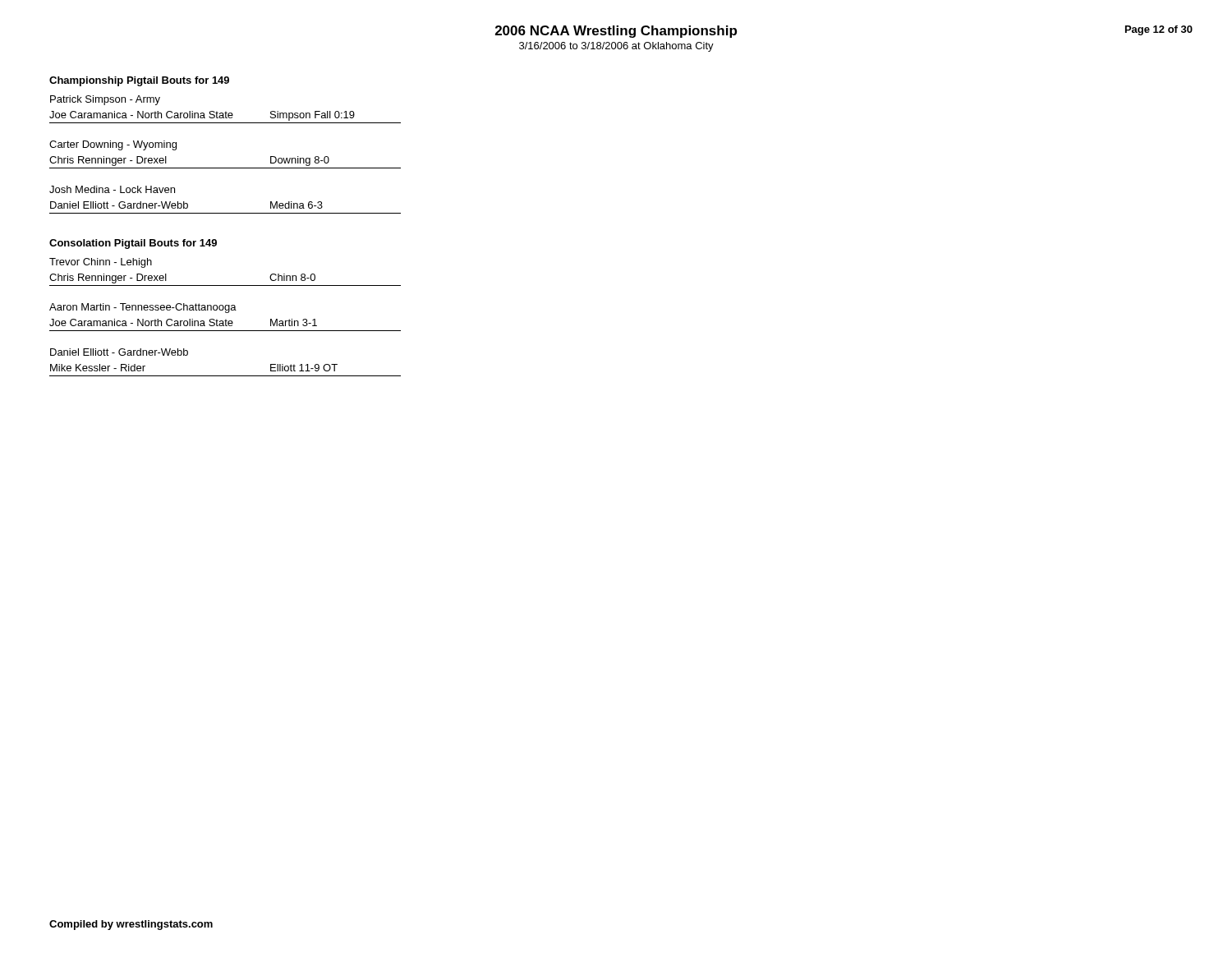Find "Aaron Martin - Tennessee-Chattanooga" on this page

click(143, 307)
